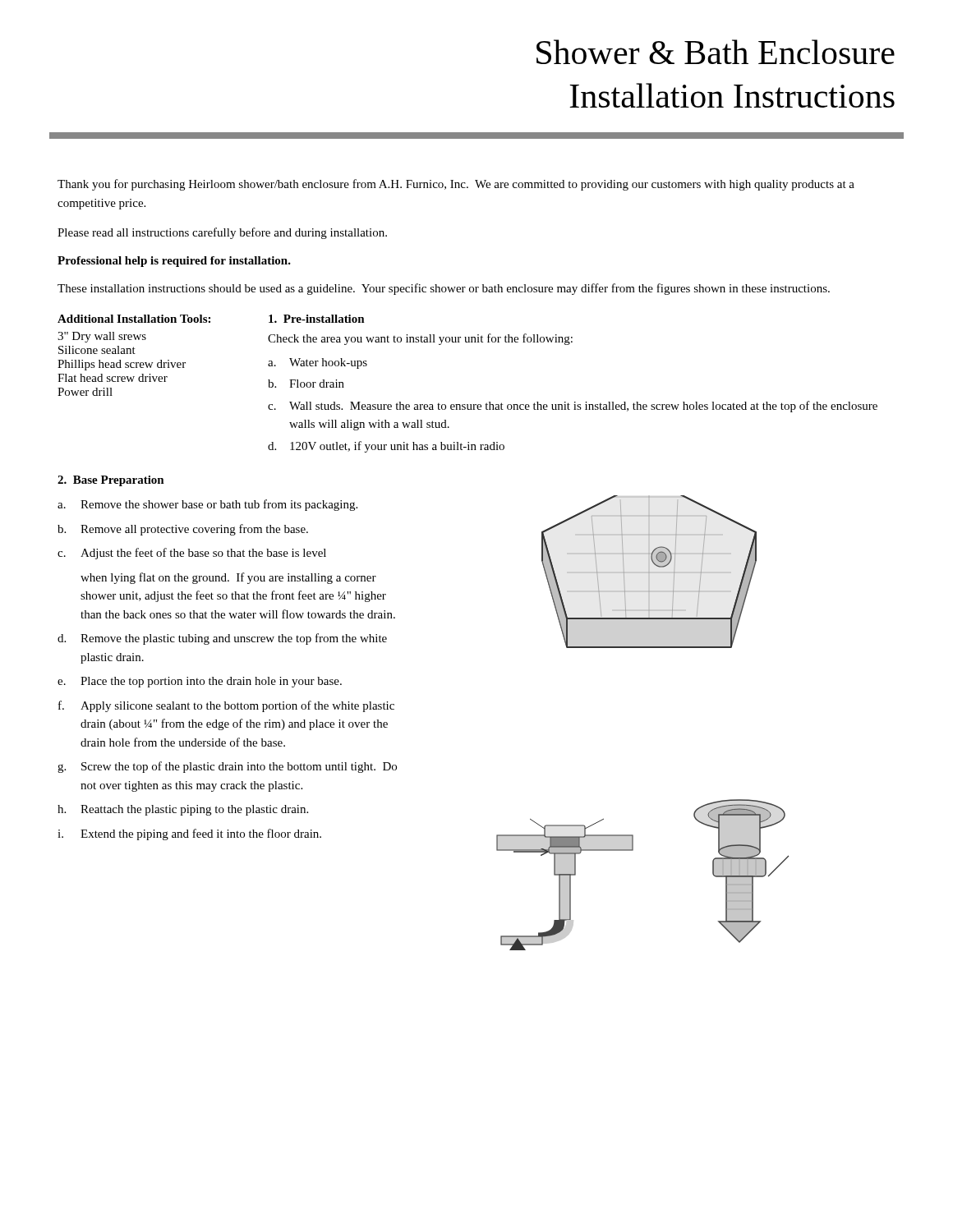Locate the block of text that opens with "f. Apply silicone"

coord(230,724)
